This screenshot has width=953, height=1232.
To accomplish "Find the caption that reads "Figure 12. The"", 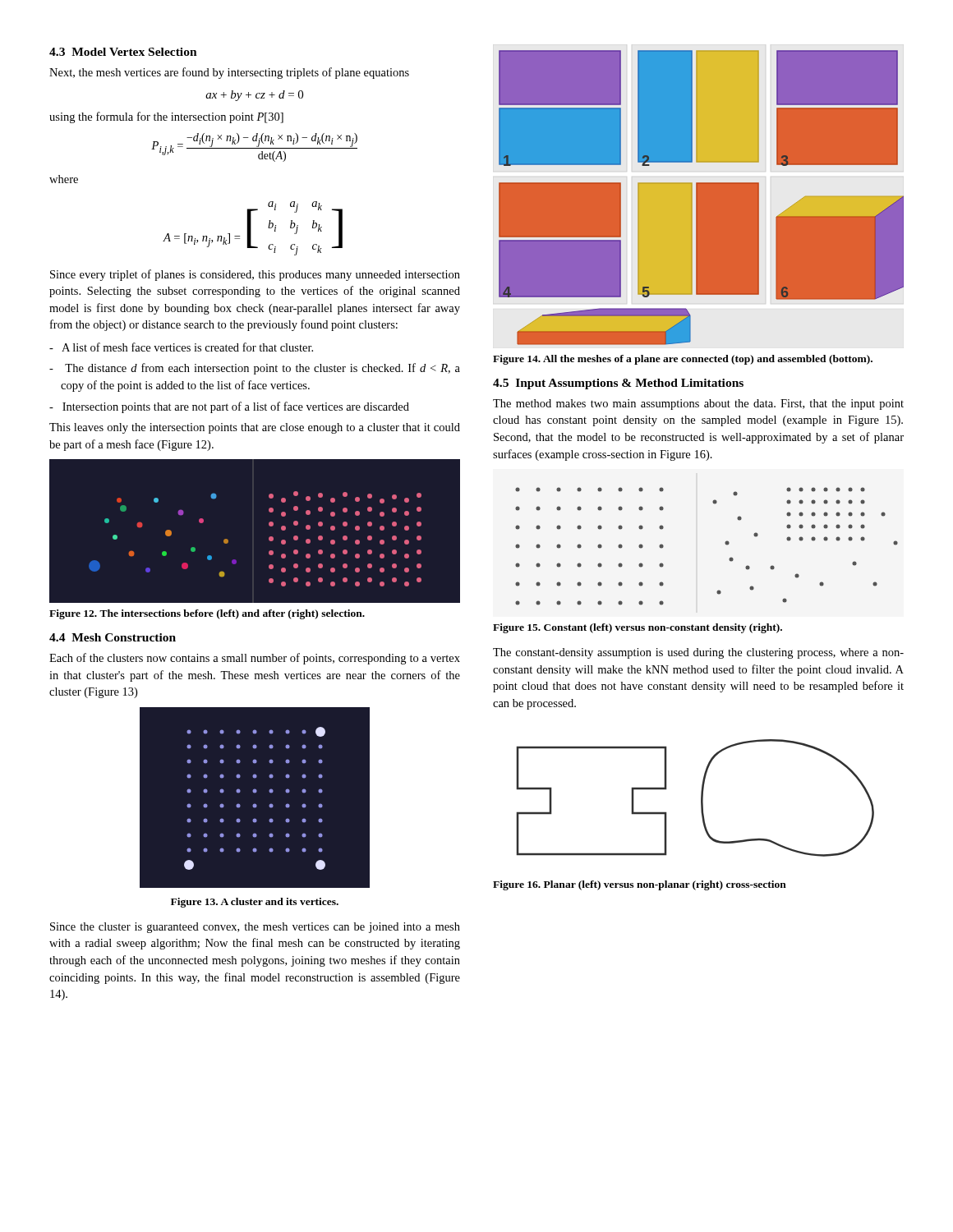I will (x=255, y=614).
